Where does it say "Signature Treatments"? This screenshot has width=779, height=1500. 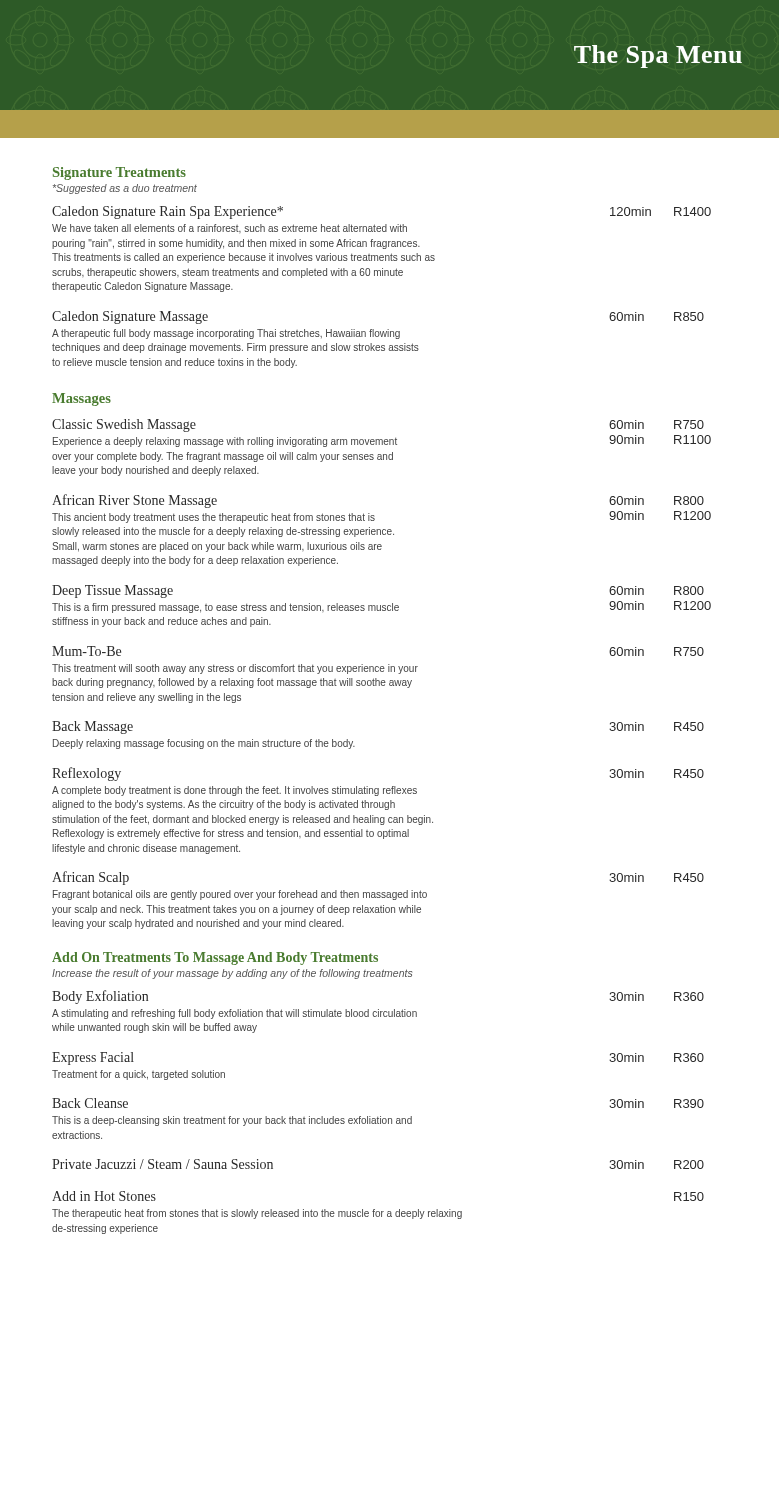point(119,172)
